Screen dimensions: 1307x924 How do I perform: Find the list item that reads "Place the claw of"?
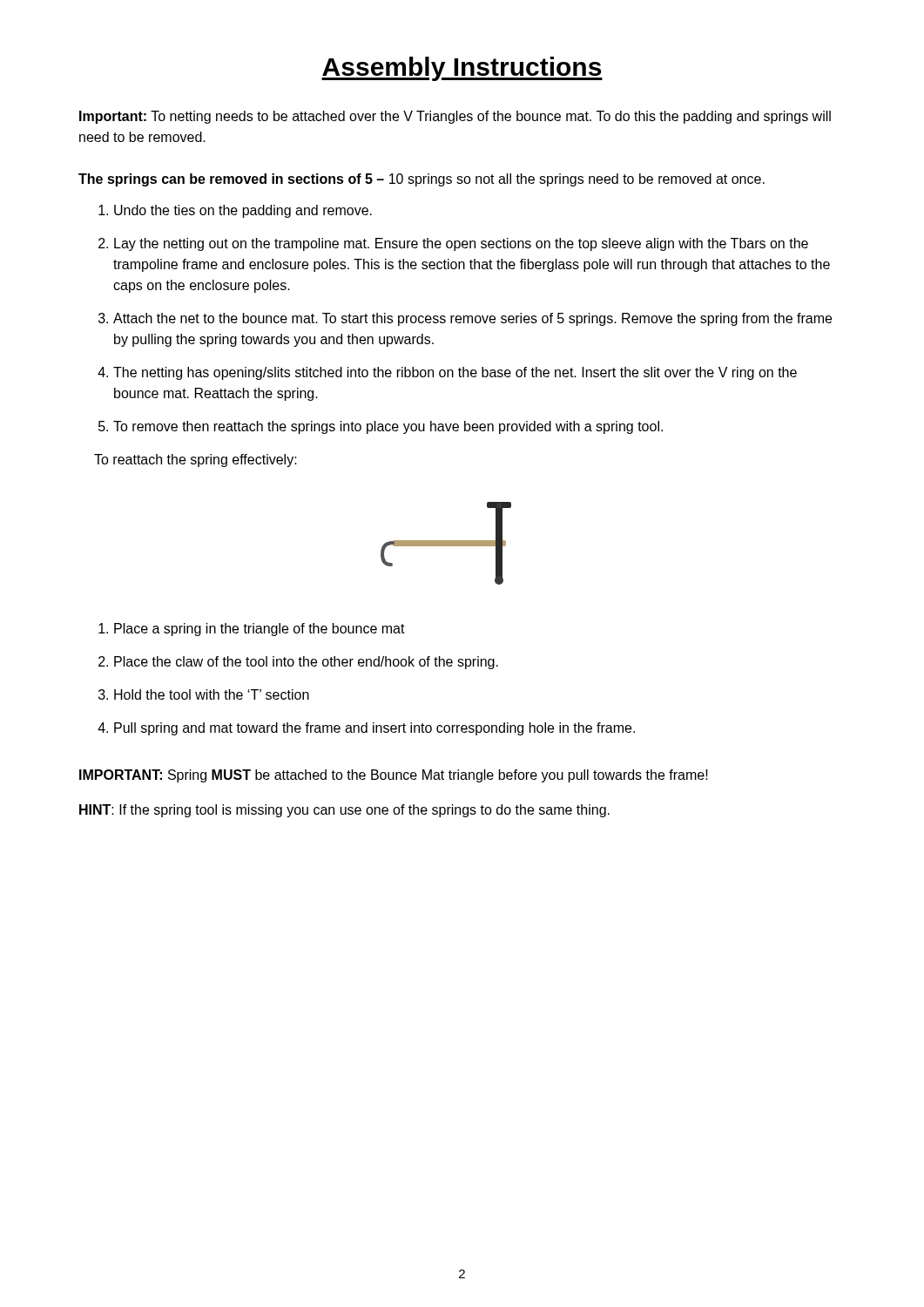coord(306,662)
